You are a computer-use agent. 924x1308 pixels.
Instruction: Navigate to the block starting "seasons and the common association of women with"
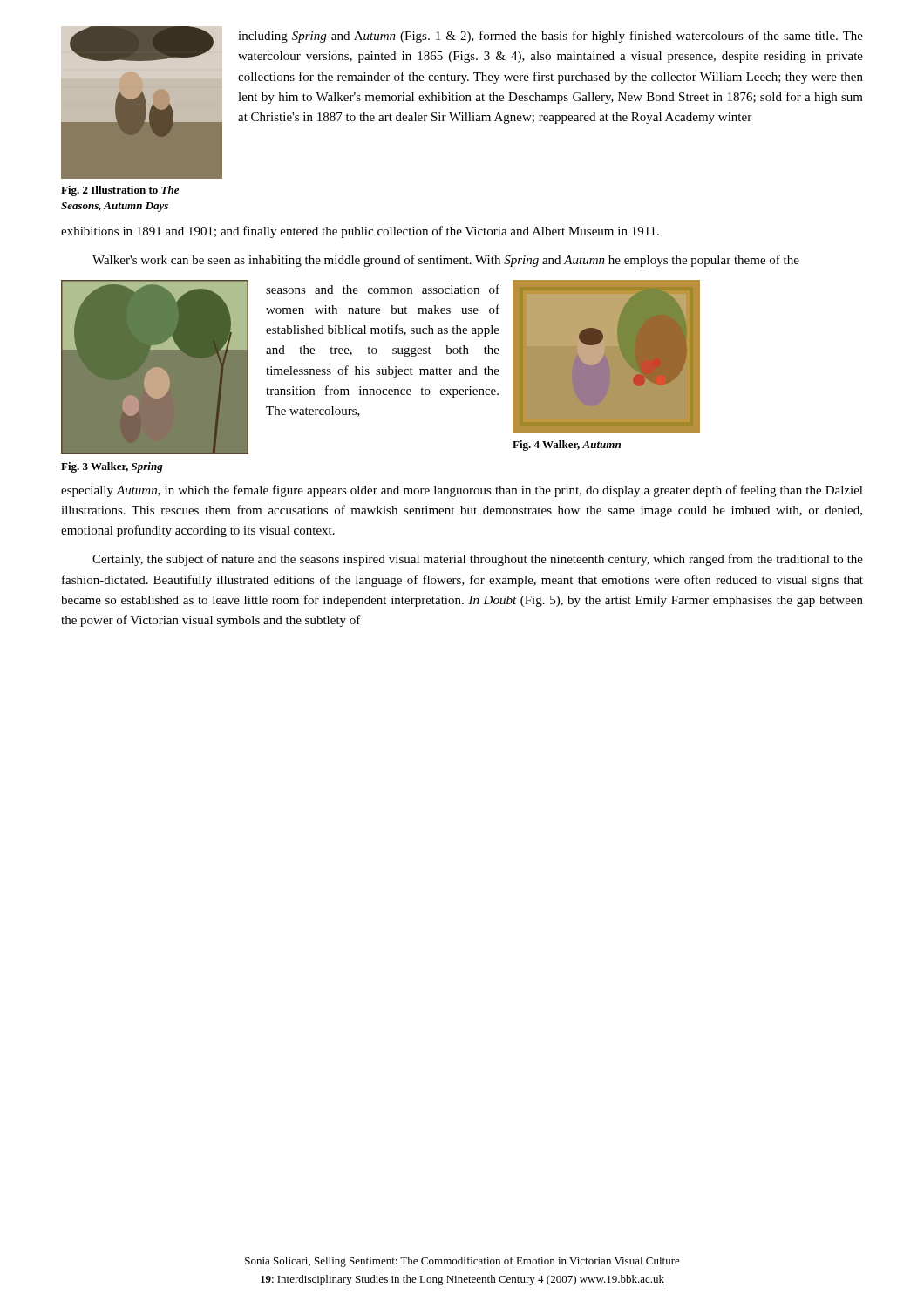[383, 350]
